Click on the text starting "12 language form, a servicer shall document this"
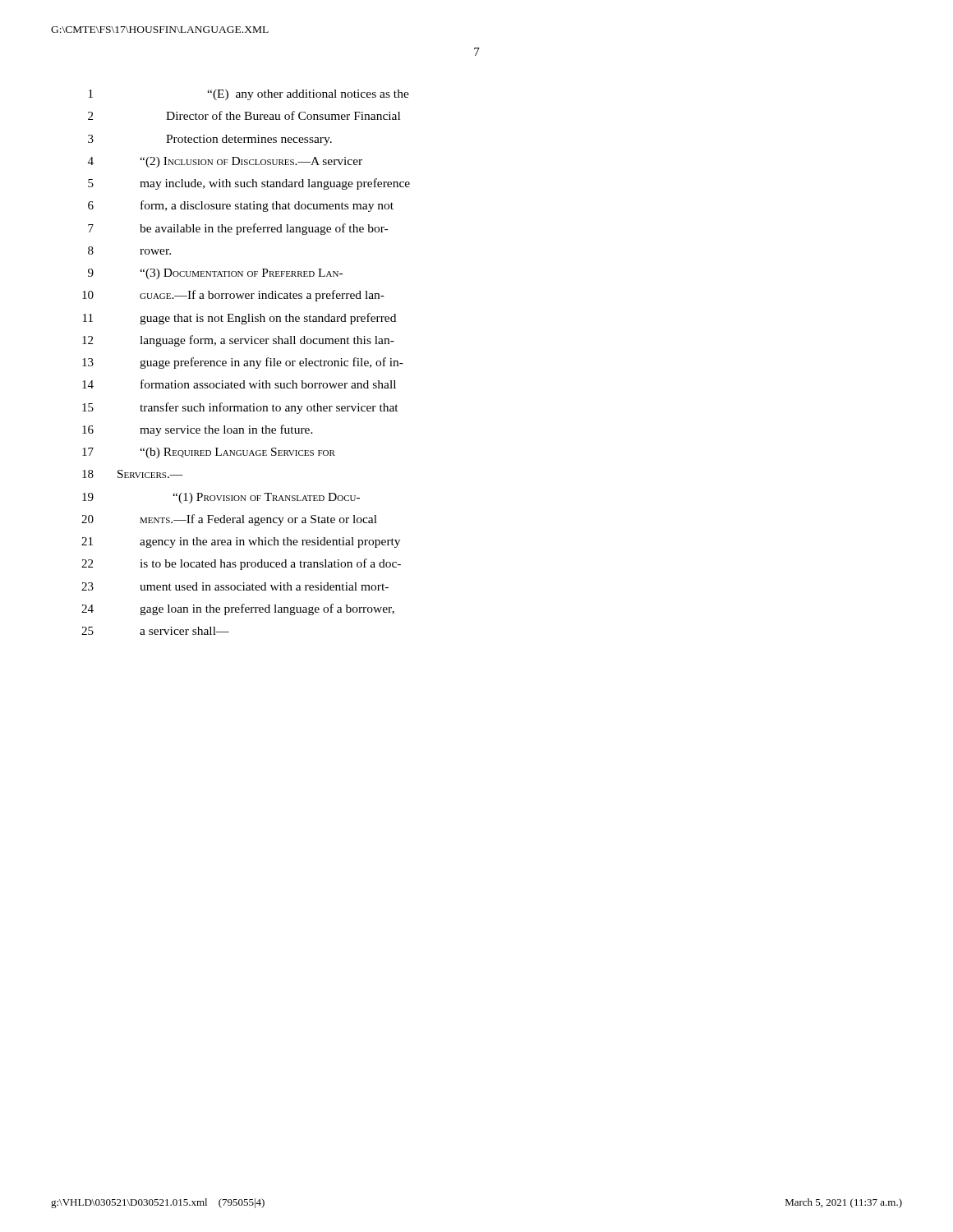The height and width of the screenshot is (1232, 953). tap(223, 340)
